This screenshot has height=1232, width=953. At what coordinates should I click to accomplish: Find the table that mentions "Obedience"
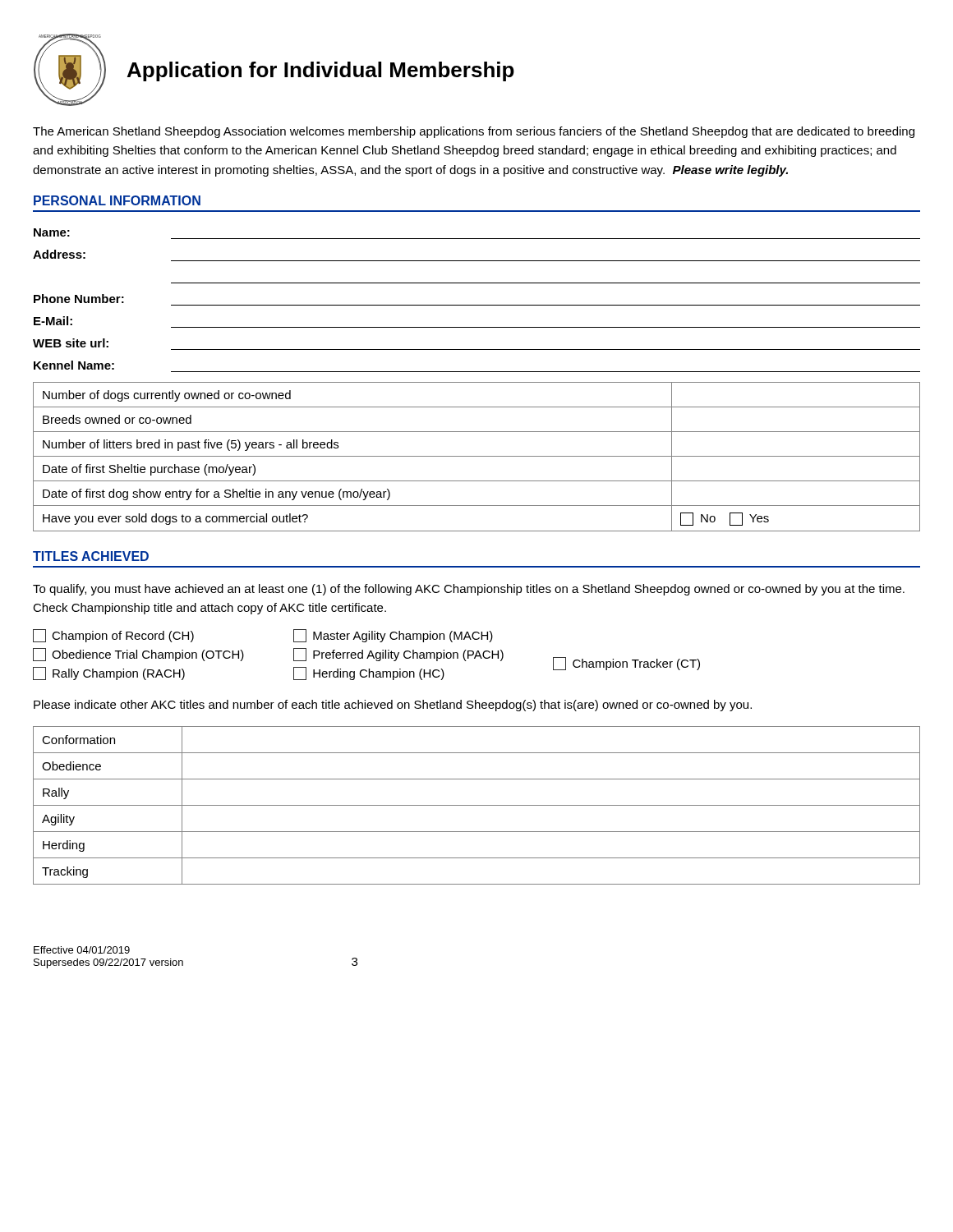[x=476, y=805]
